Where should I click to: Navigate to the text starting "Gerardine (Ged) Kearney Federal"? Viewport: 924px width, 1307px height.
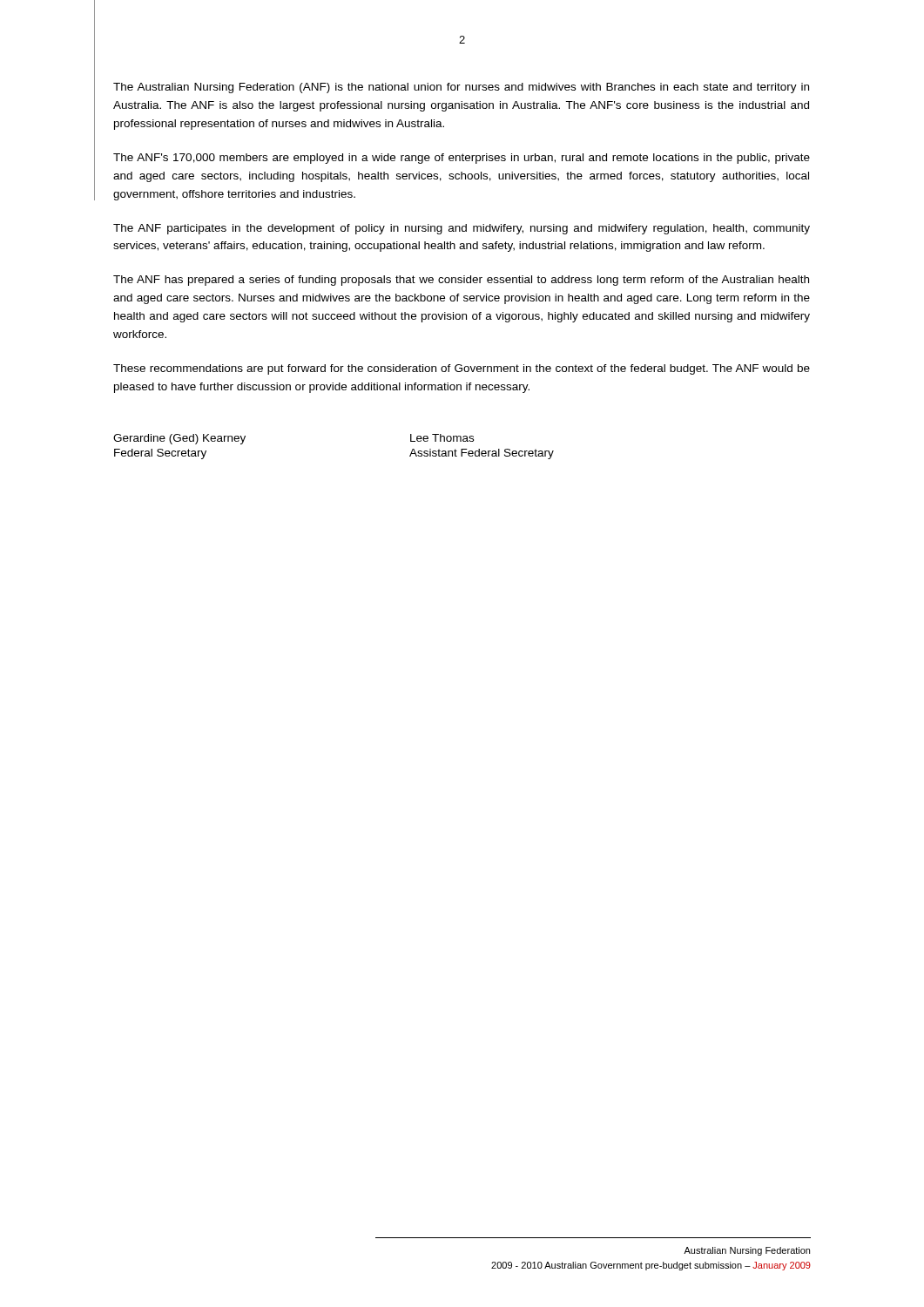[409, 445]
